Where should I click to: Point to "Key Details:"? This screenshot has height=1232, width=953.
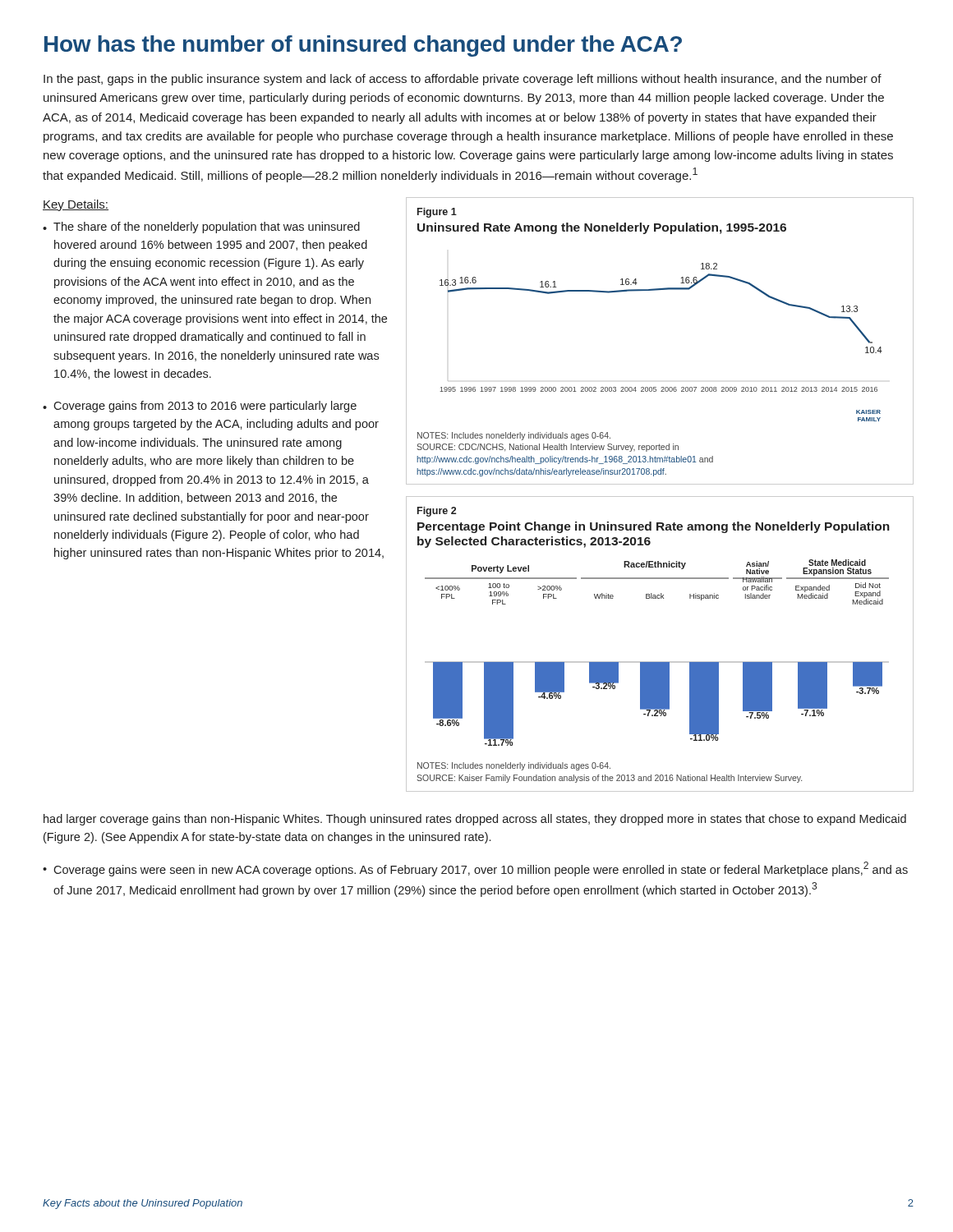pos(76,205)
